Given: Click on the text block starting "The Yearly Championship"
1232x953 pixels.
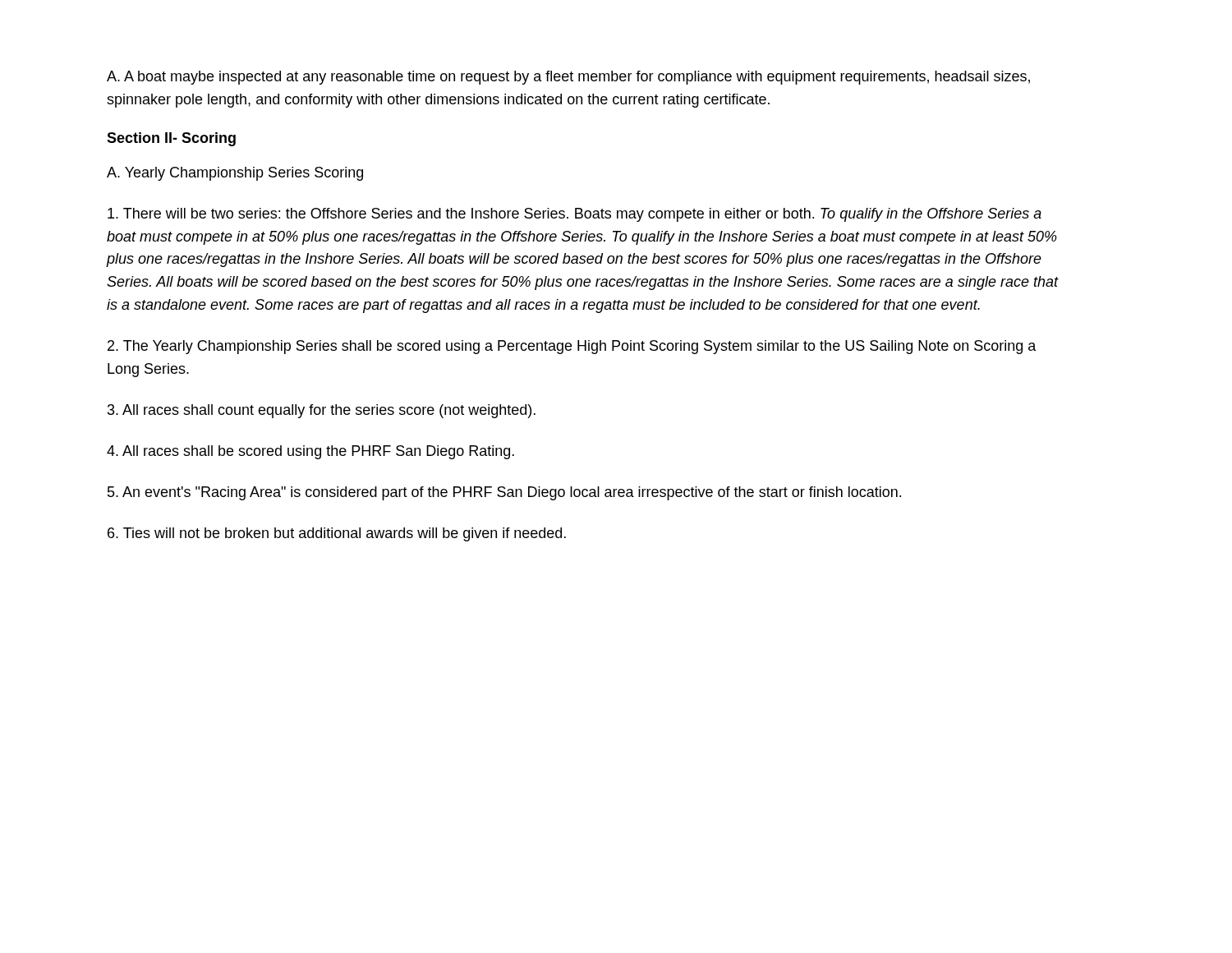Looking at the screenshot, I should tap(571, 357).
